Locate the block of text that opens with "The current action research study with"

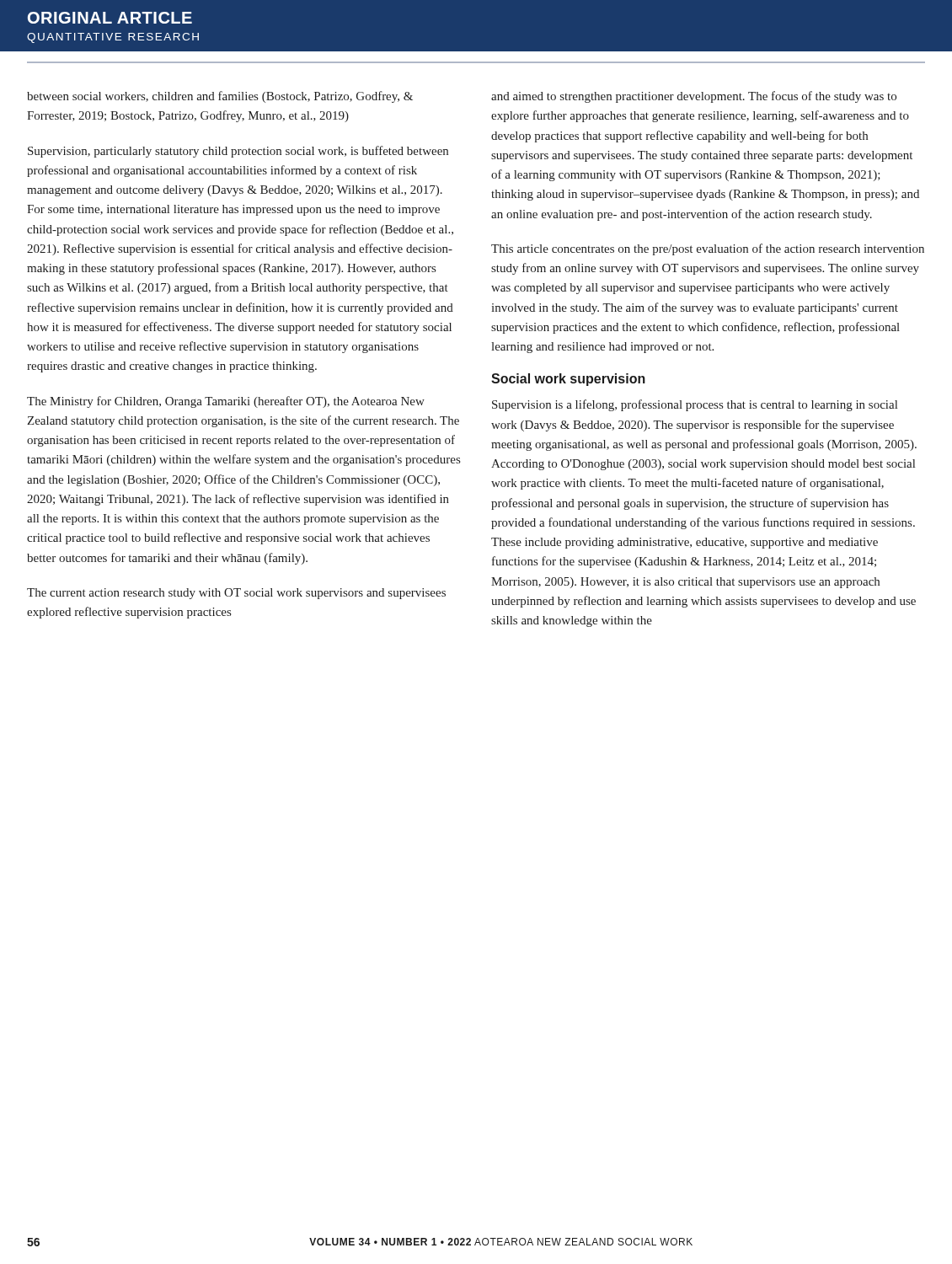(x=237, y=602)
